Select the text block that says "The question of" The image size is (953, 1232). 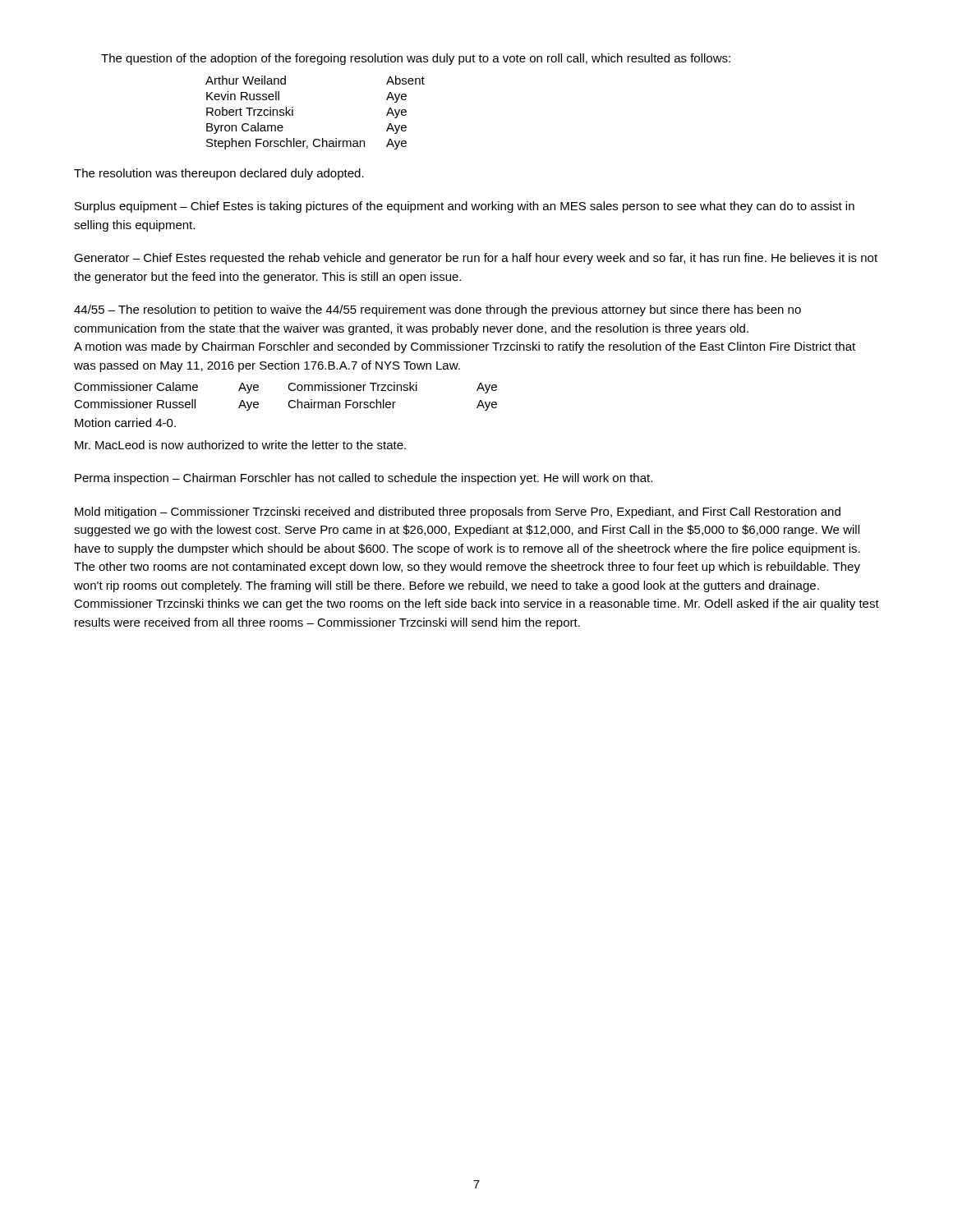[403, 58]
